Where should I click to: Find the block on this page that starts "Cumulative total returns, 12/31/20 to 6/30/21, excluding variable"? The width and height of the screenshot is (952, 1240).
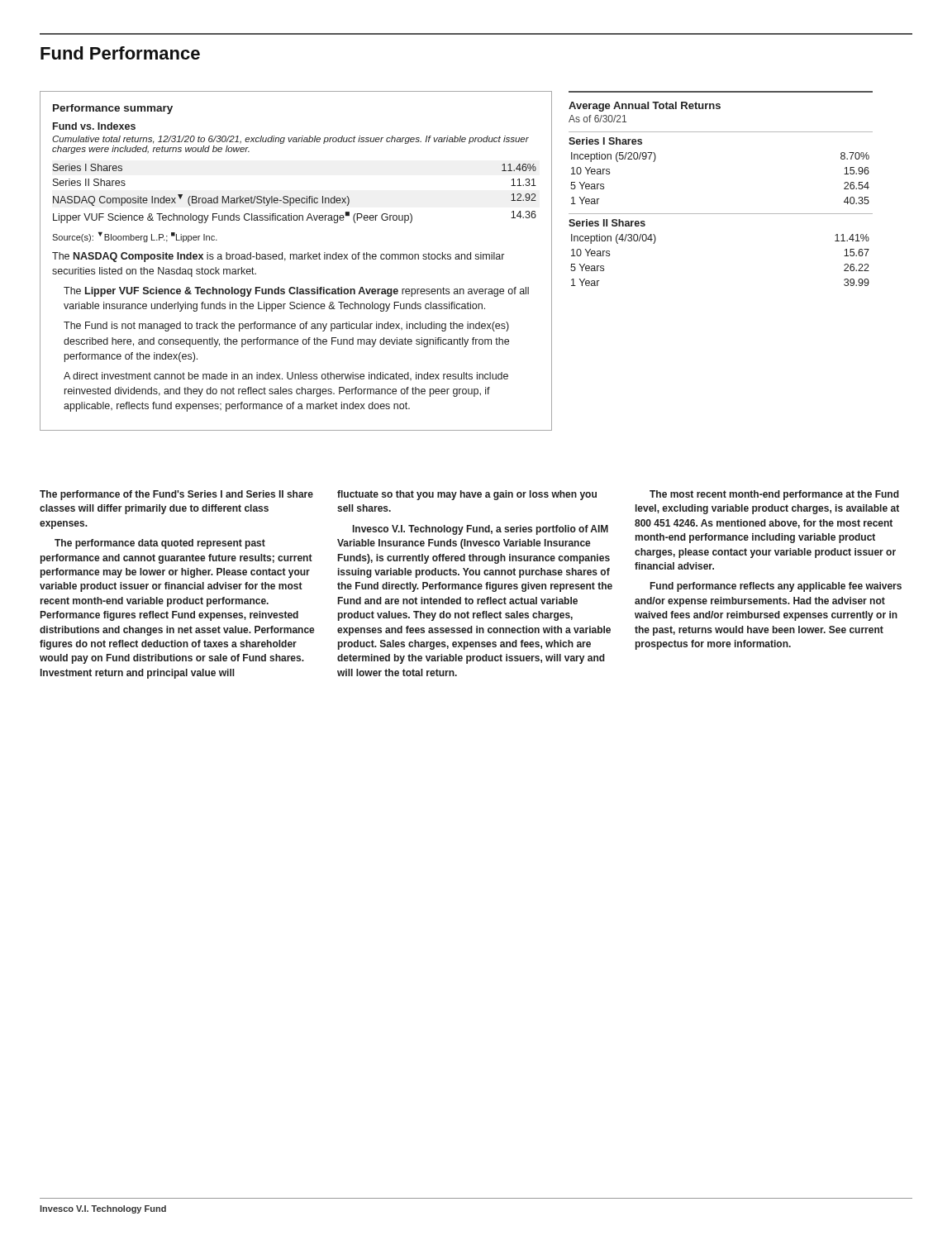pyautogui.click(x=290, y=144)
